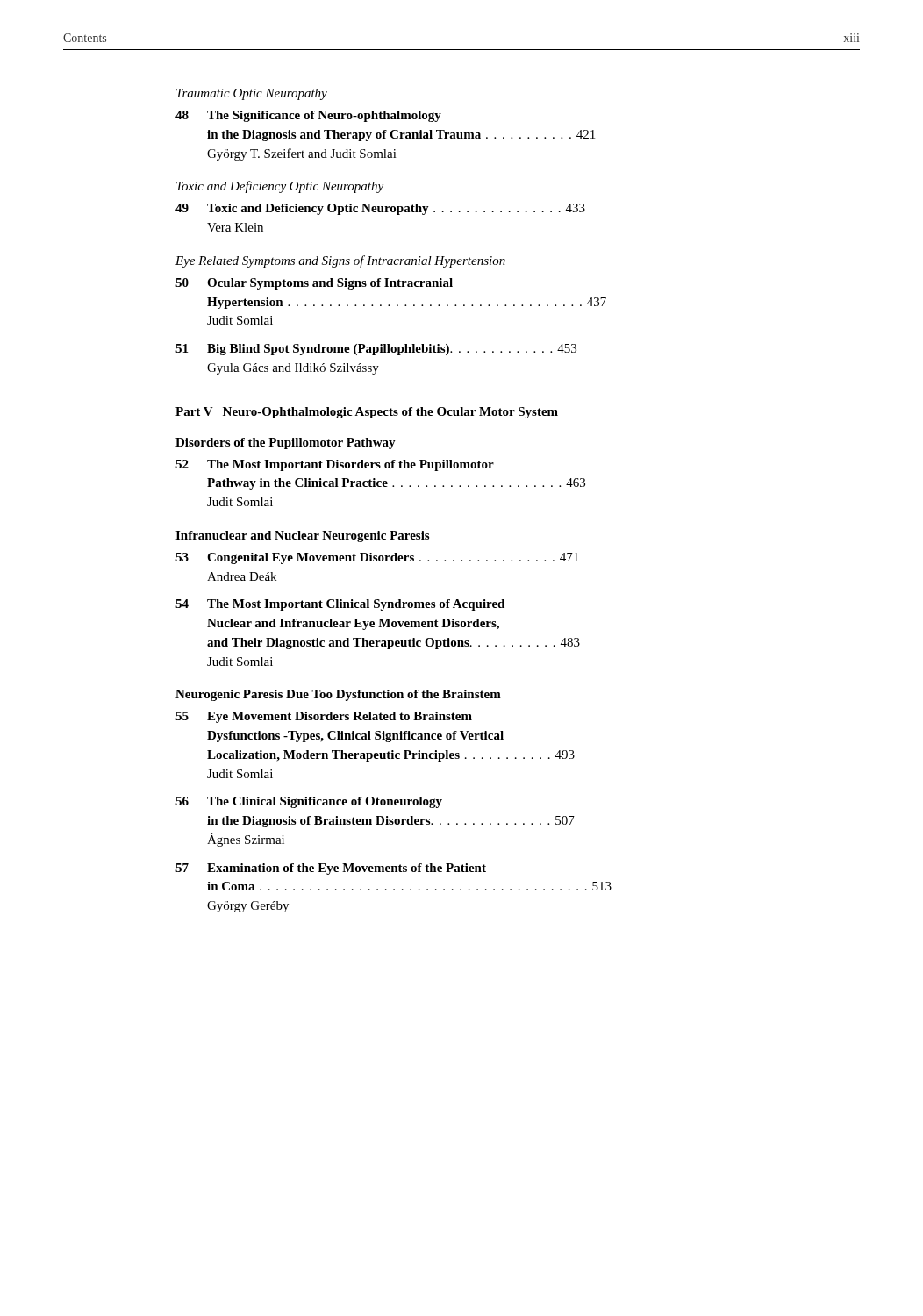Locate the list item that reads "49 Toxic and"
923x1316 pixels.
pyautogui.click(x=518, y=218)
